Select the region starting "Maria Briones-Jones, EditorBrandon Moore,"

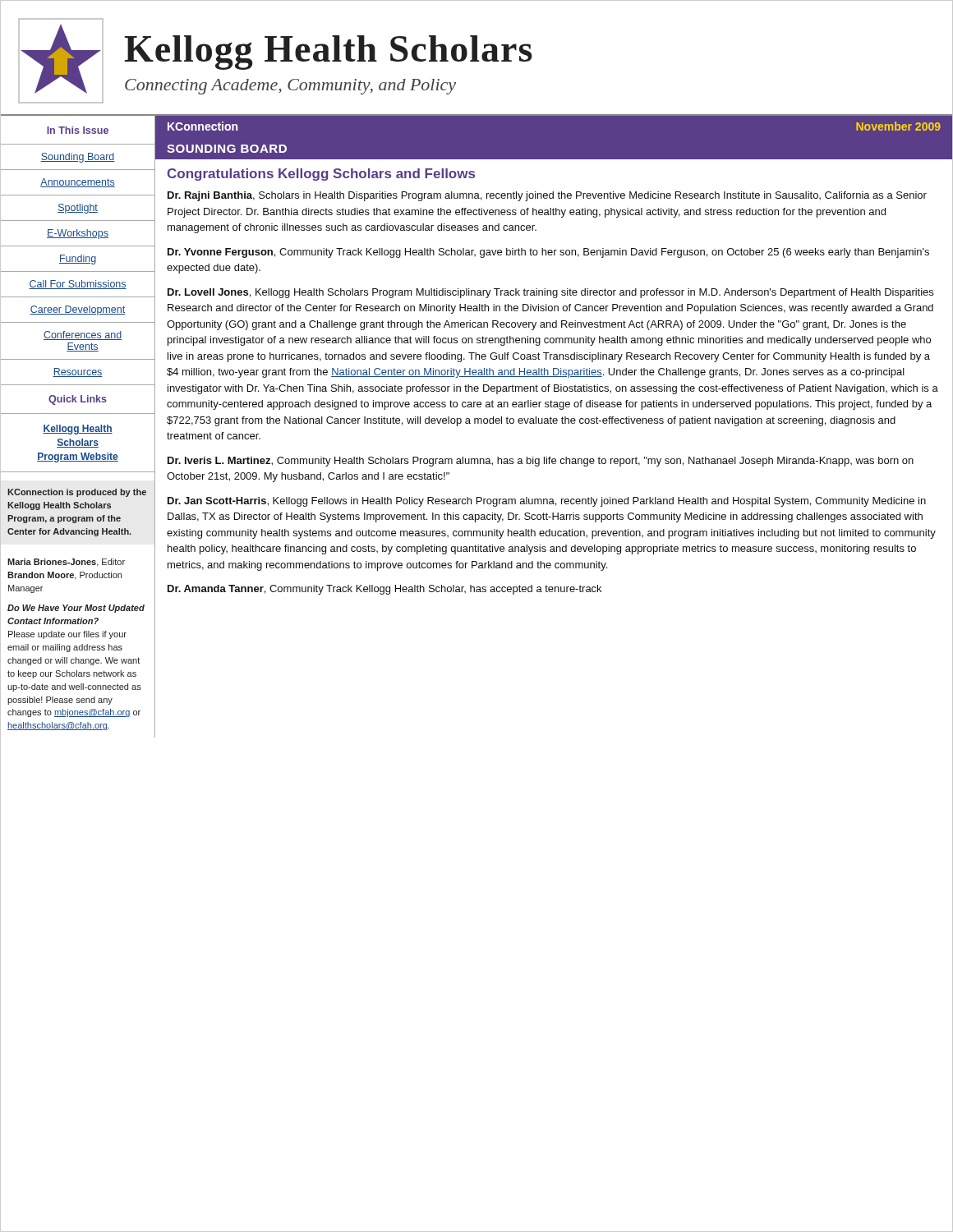pos(78,645)
